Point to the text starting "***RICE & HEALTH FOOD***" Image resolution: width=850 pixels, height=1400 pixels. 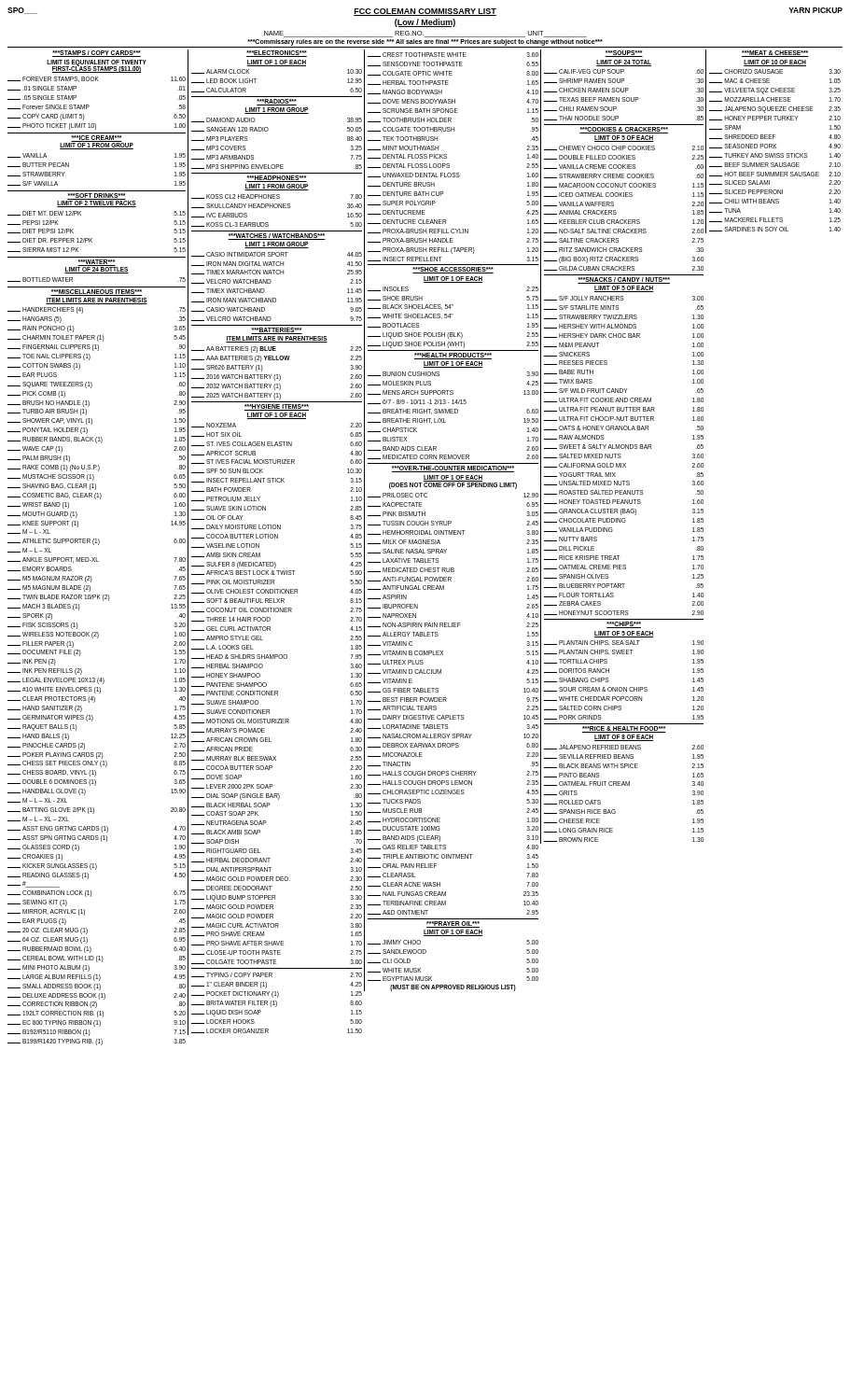click(624, 728)
